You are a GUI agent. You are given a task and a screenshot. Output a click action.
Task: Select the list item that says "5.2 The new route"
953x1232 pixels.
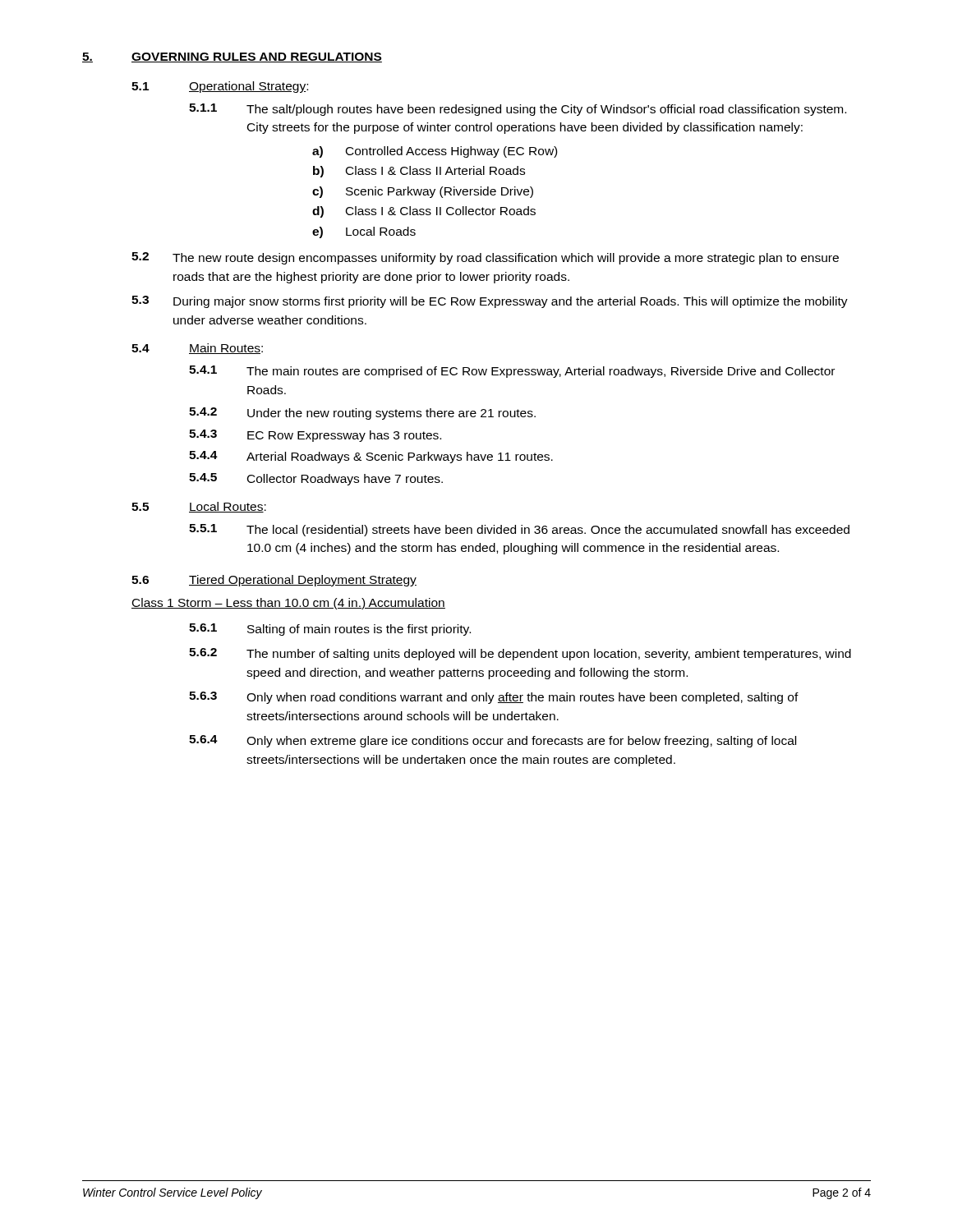click(501, 268)
